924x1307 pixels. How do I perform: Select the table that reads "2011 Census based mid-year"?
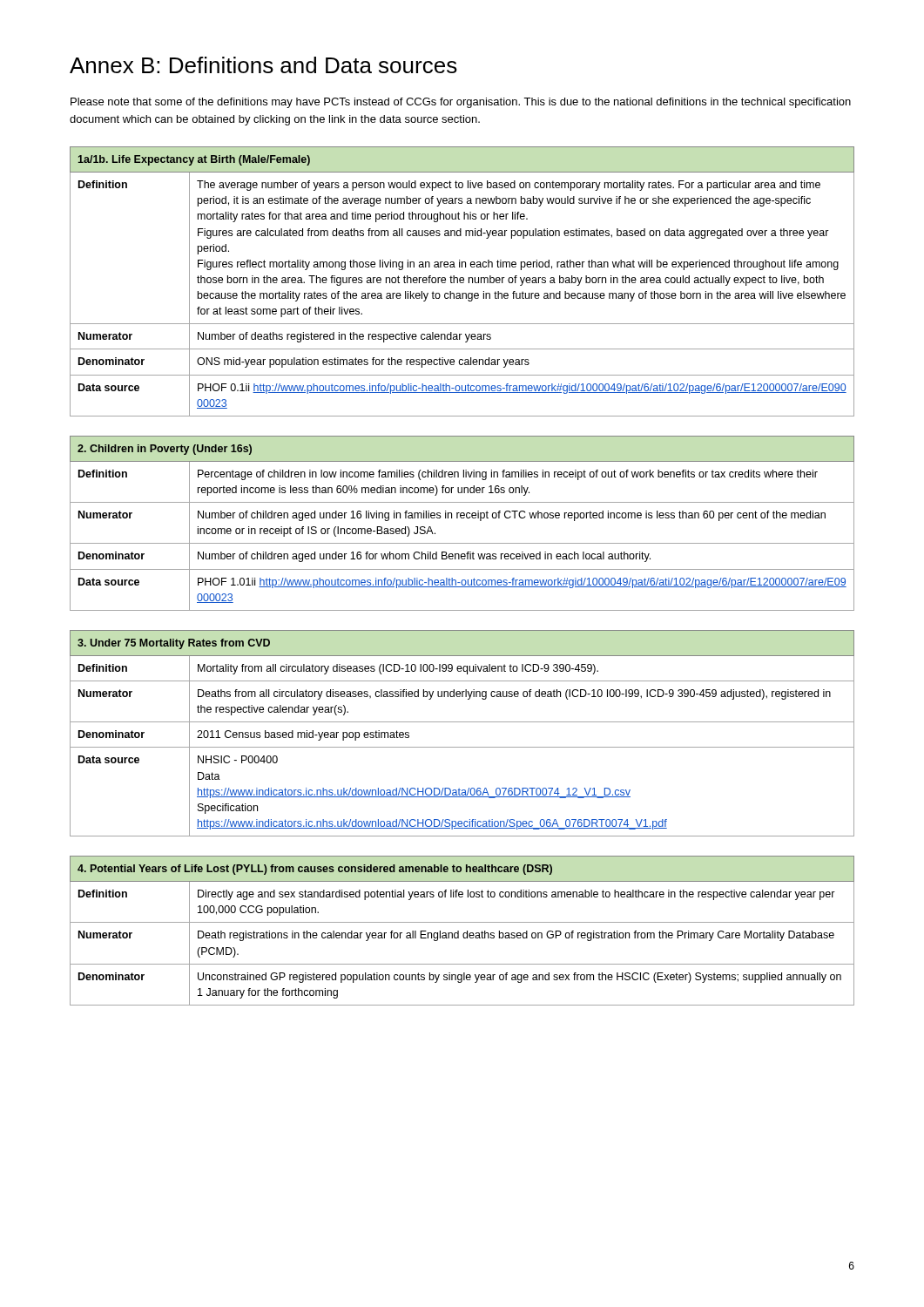(462, 733)
